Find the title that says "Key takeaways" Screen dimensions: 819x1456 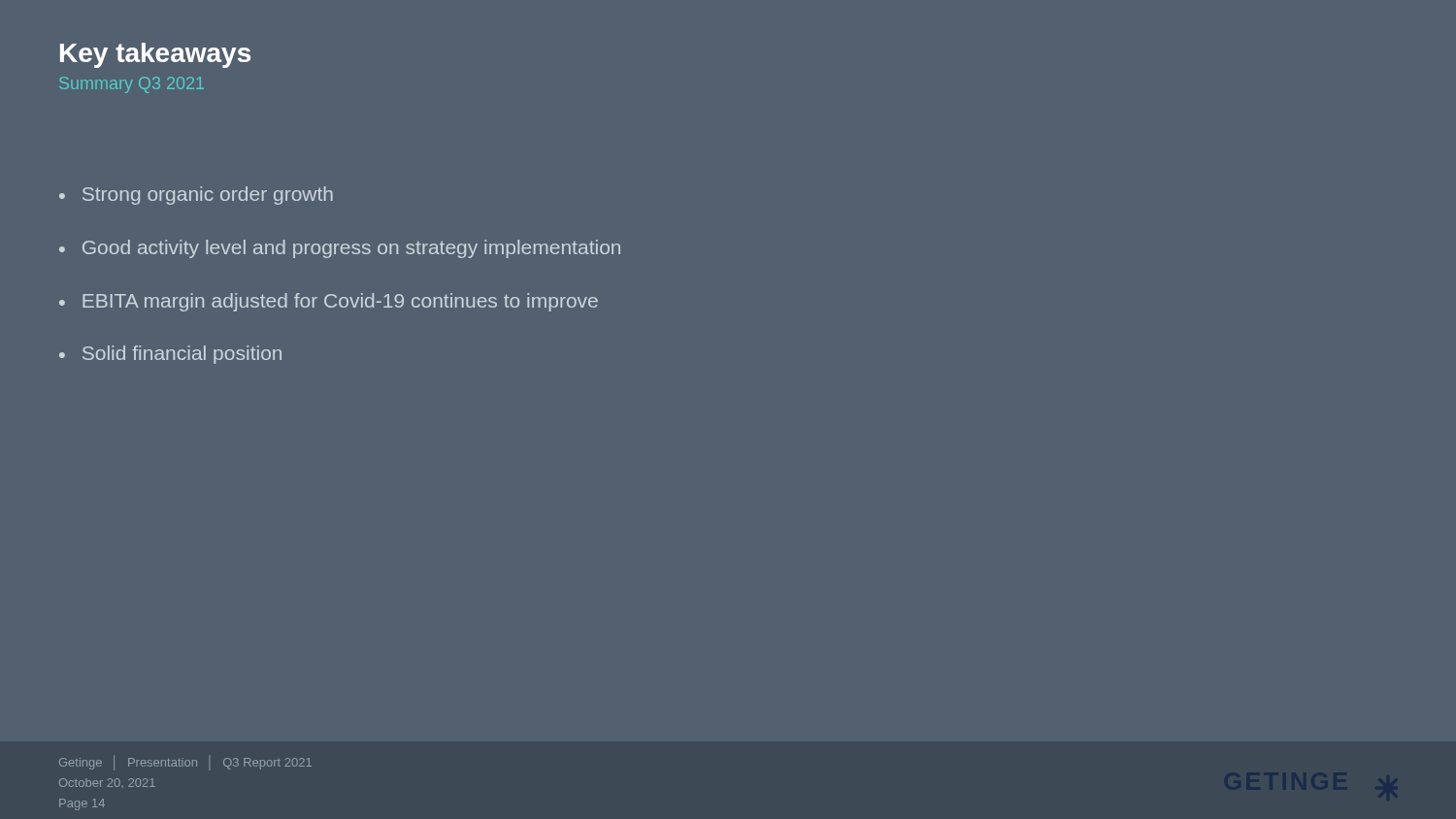[x=155, y=53]
